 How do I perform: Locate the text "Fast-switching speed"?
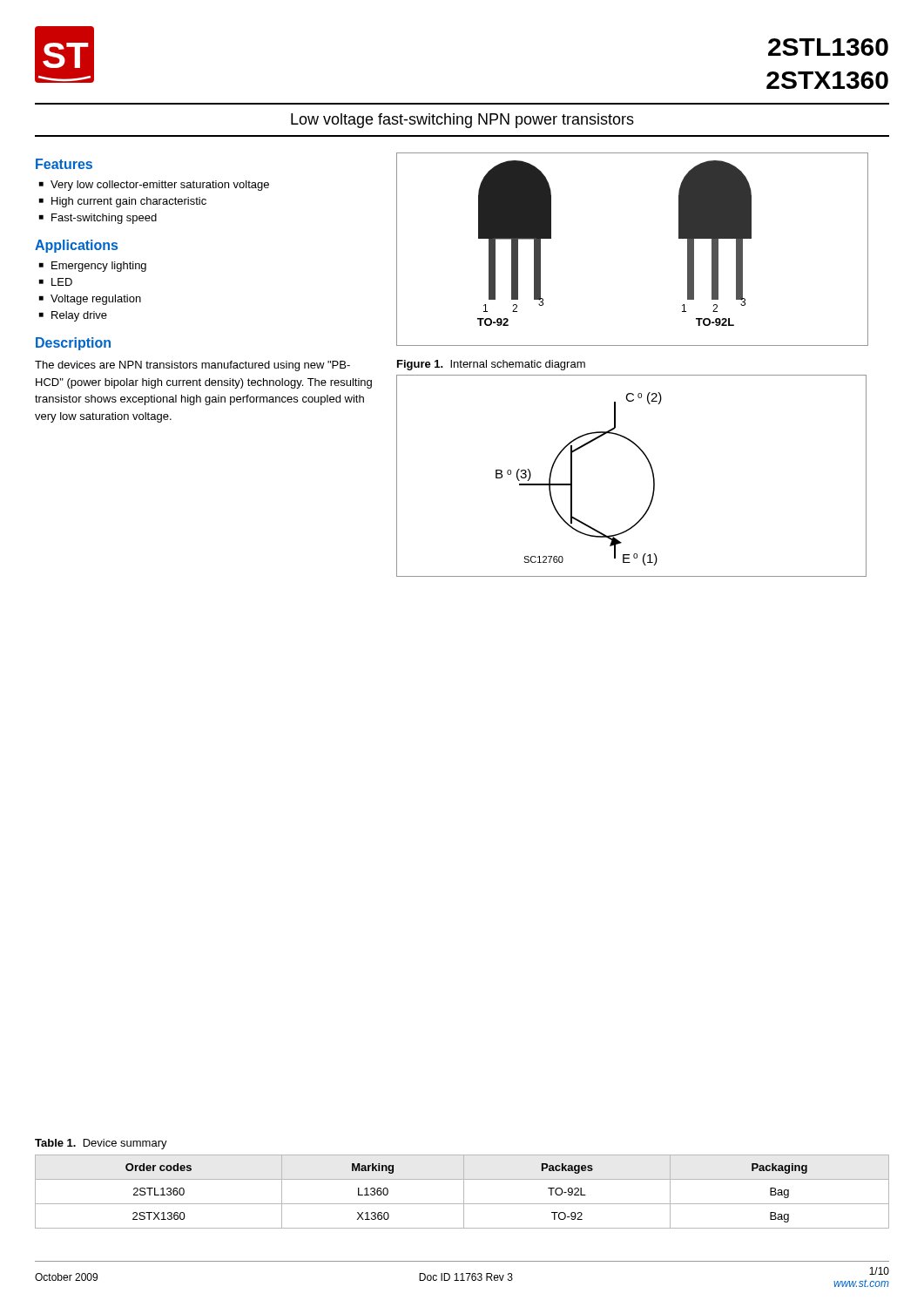pos(104,217)
